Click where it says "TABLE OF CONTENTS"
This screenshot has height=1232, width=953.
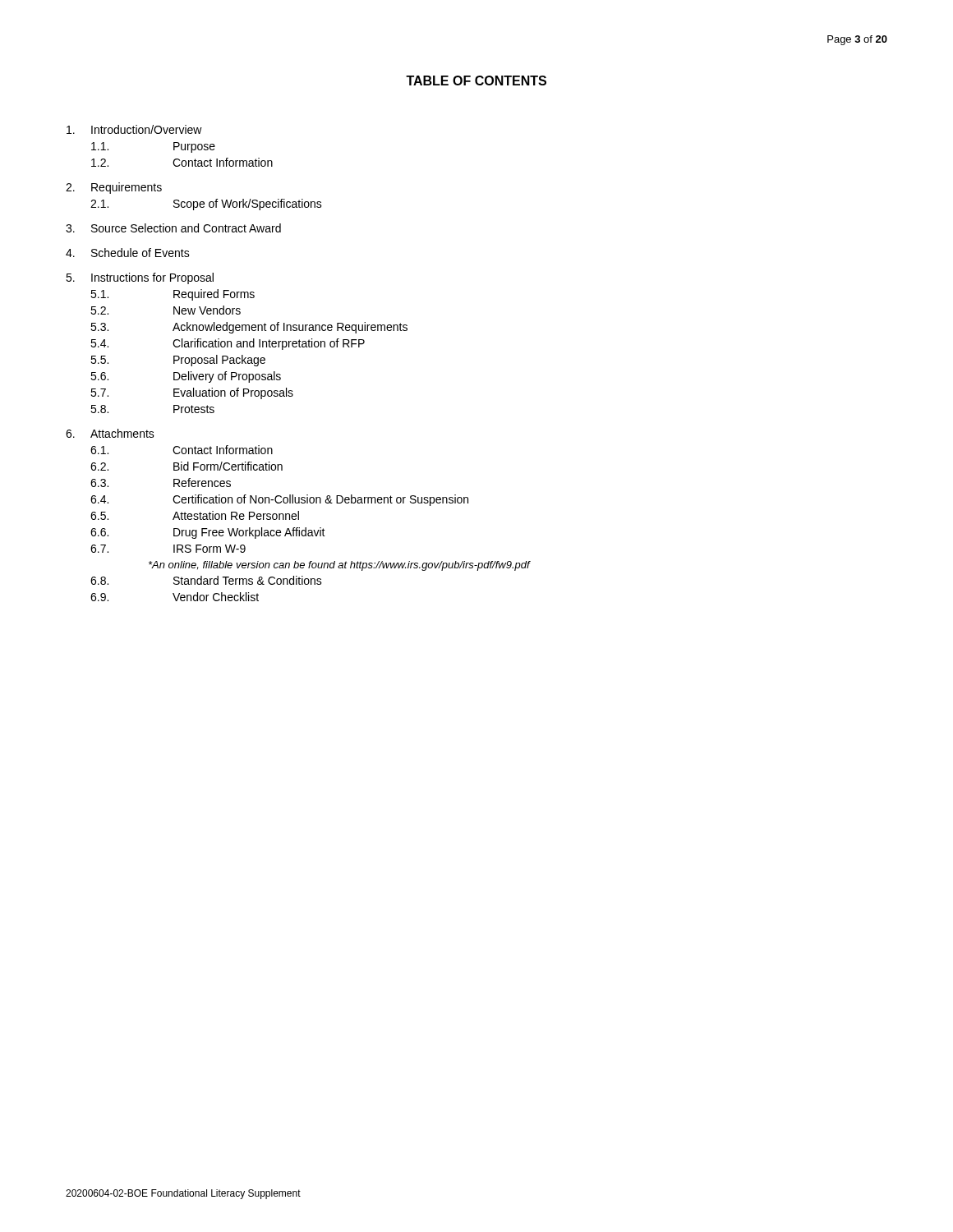click(476, 81)
